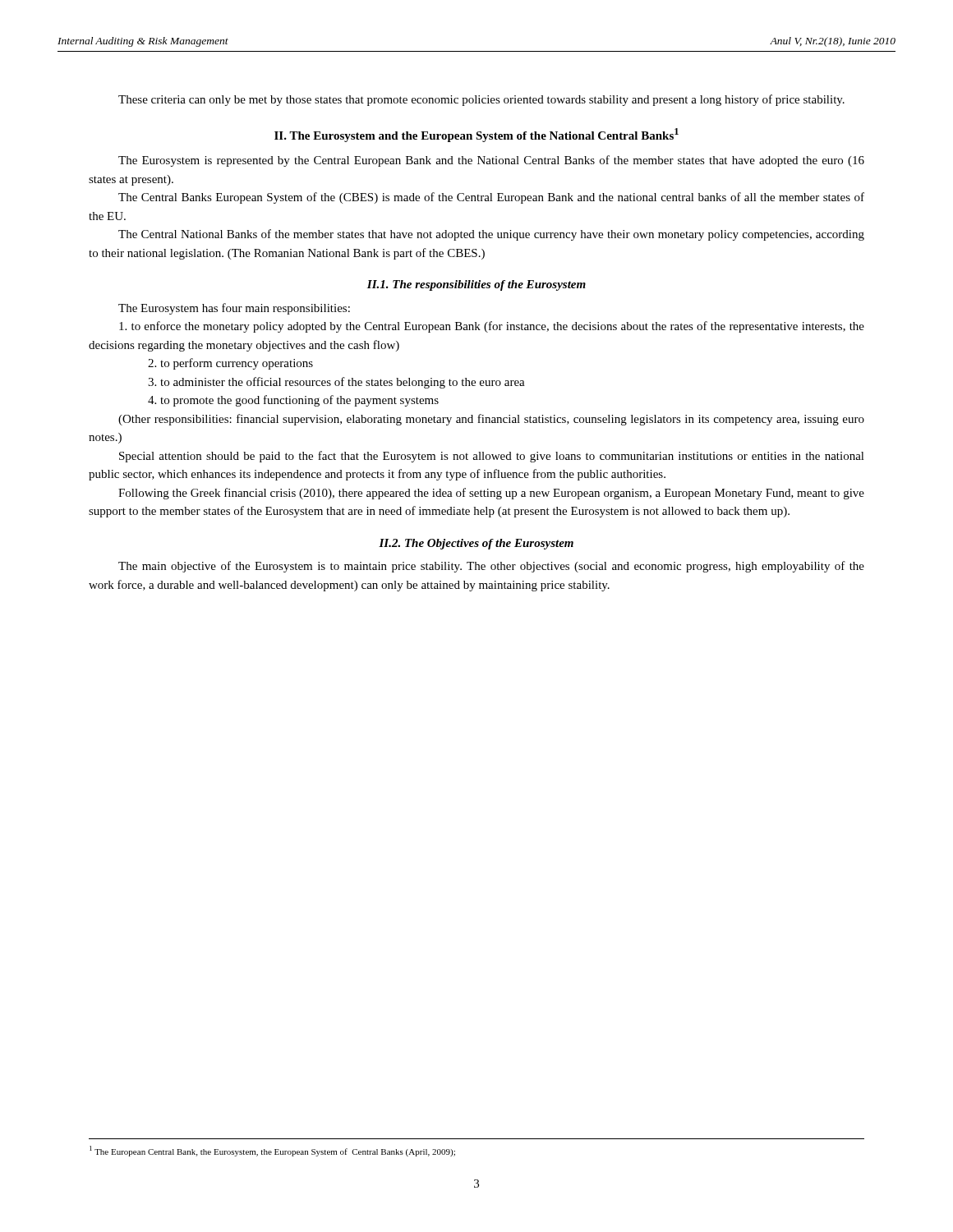Find "II.2. The Objectives of the Eurosystem" on this page
The image size is (953, 1232).
[476, 543]
